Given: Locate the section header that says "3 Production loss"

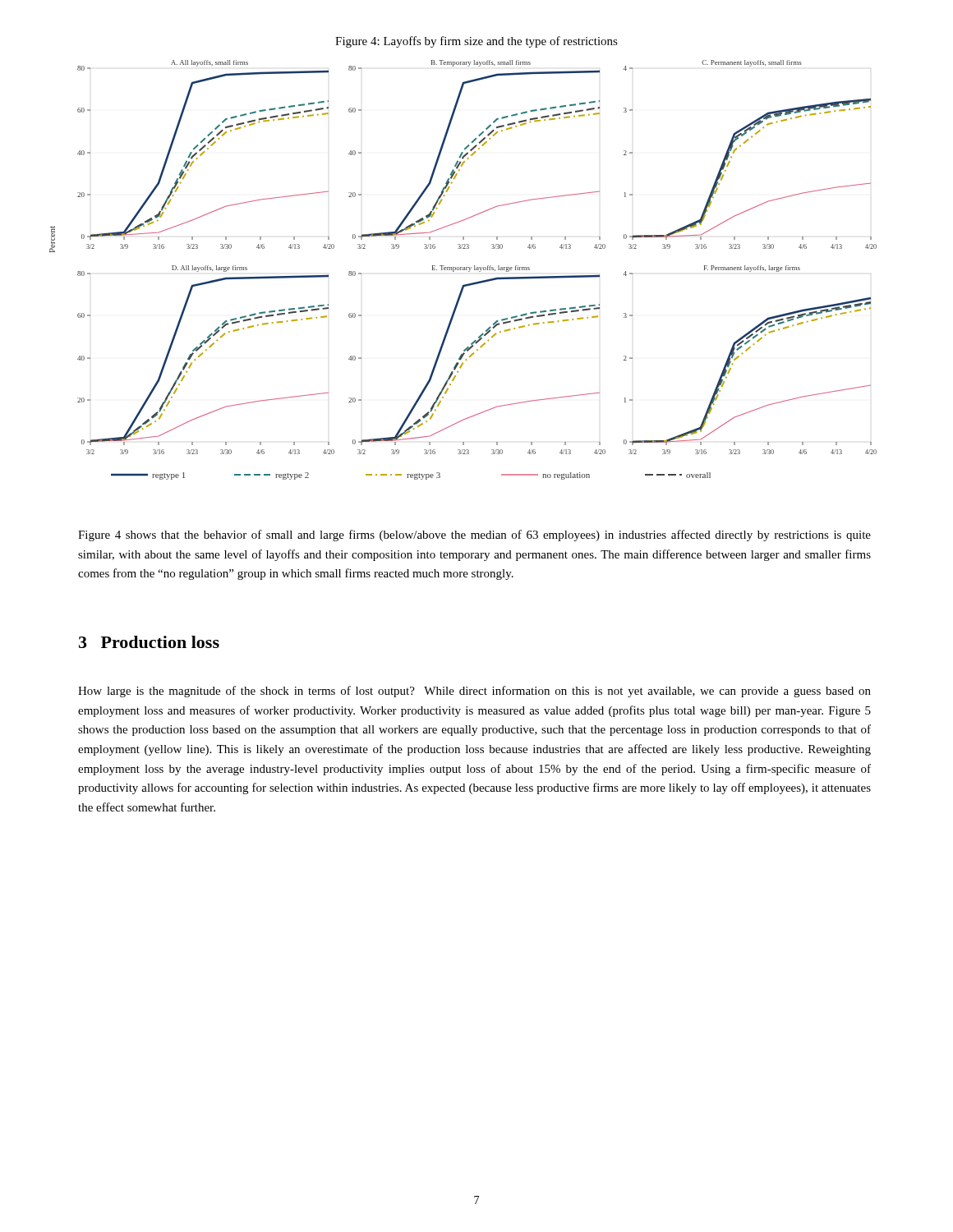Looking at the screenshot, I should tap(149, 642).
